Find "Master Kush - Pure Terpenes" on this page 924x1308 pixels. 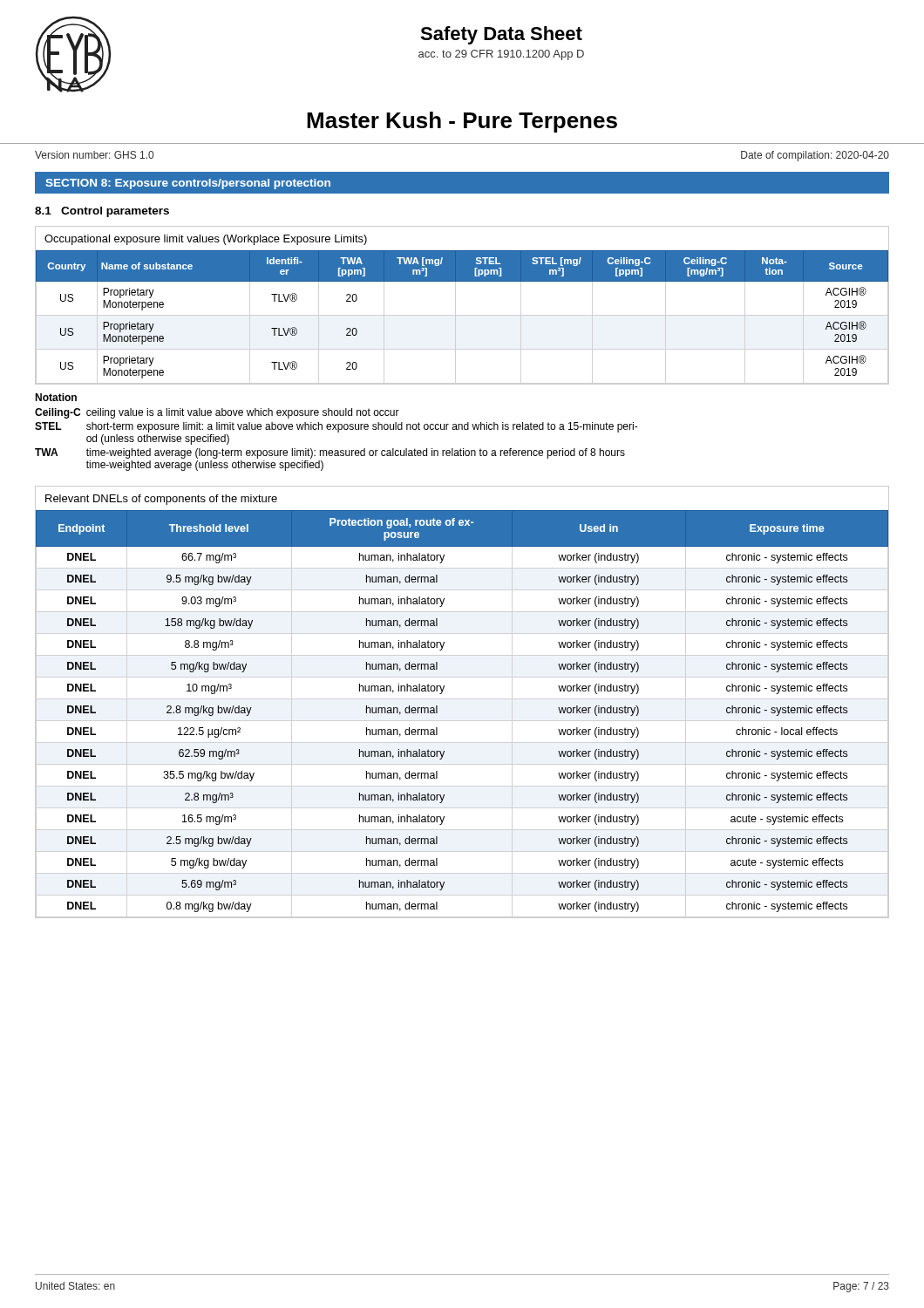(x=462, y=120)
